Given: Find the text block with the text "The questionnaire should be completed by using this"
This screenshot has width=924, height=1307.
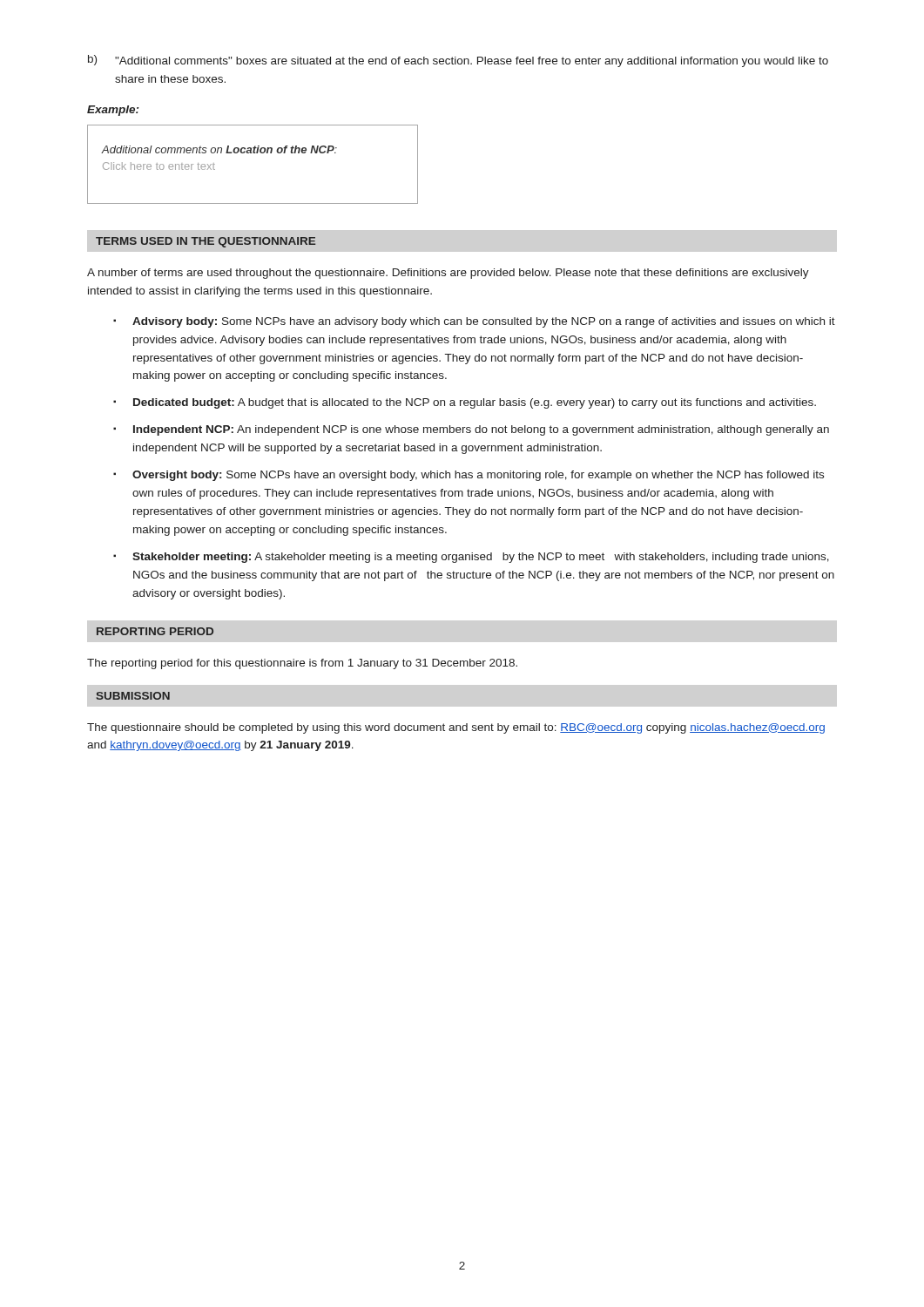Looking at the screenshot, I should [456, 736].
